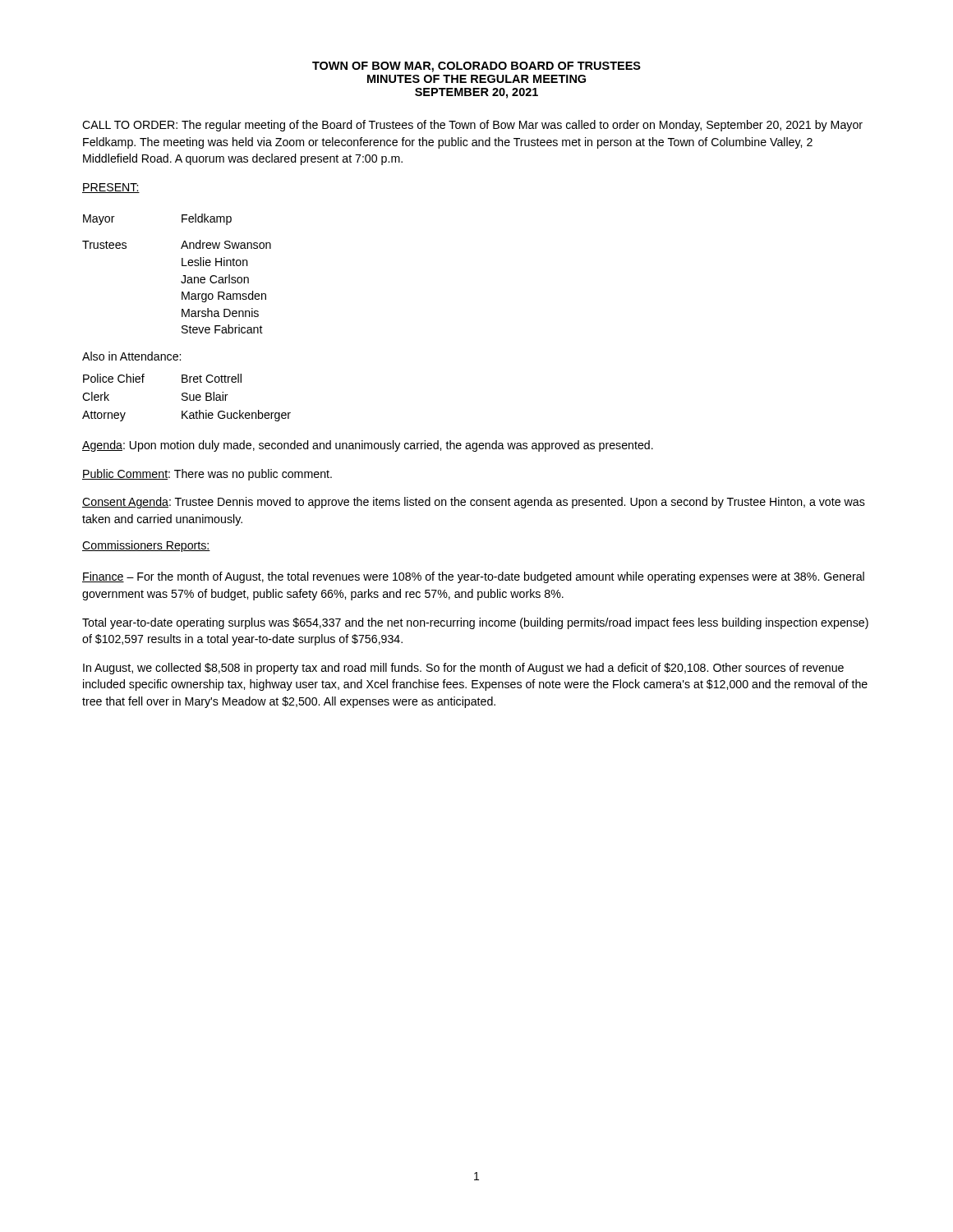Navigate to the text starting "Consent Agenda: Trustee Dennis moved to"
The width and height of the screenshot is (953, 1232).
point(473,510)
